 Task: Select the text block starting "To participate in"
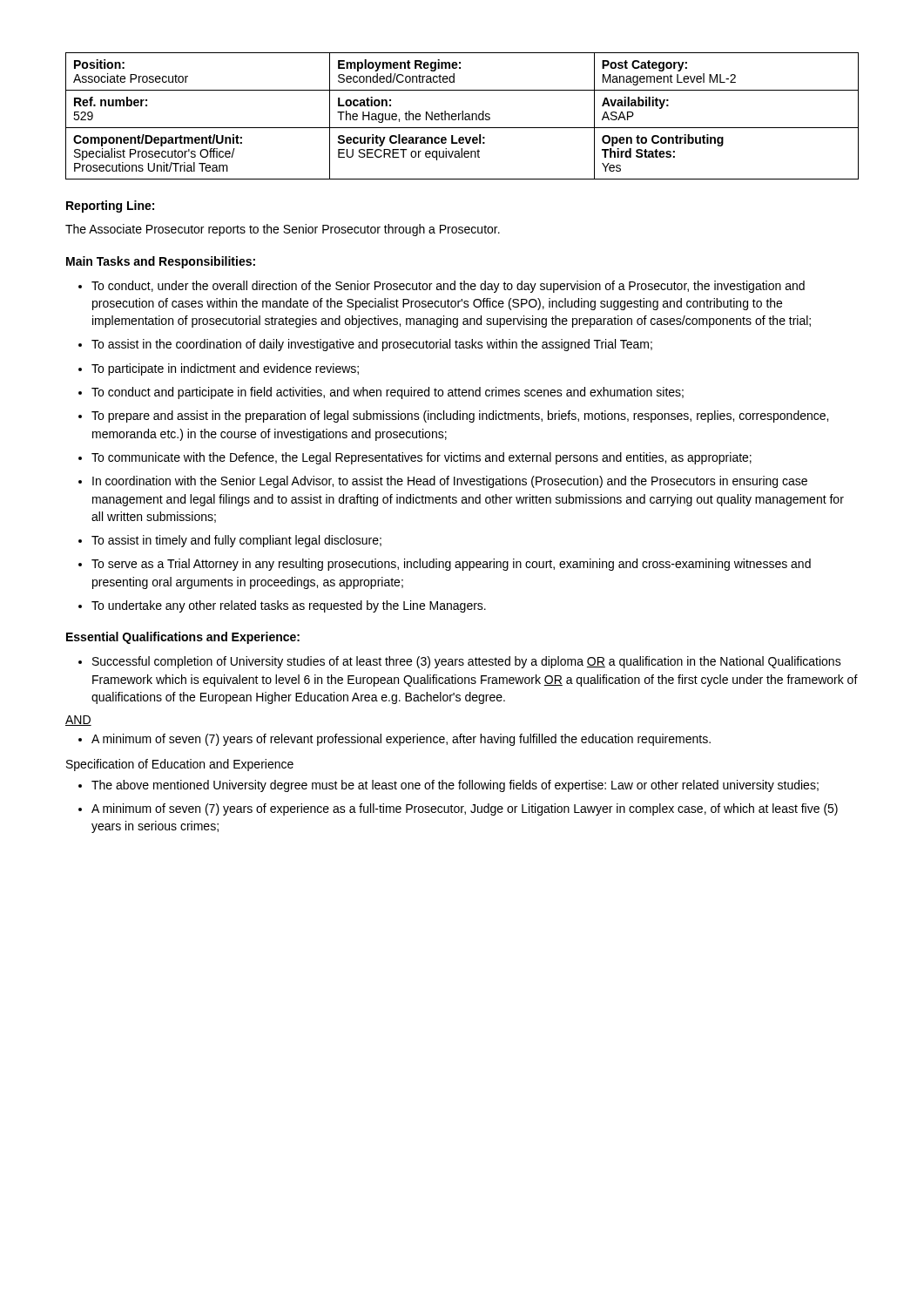(x=226, y=368)
